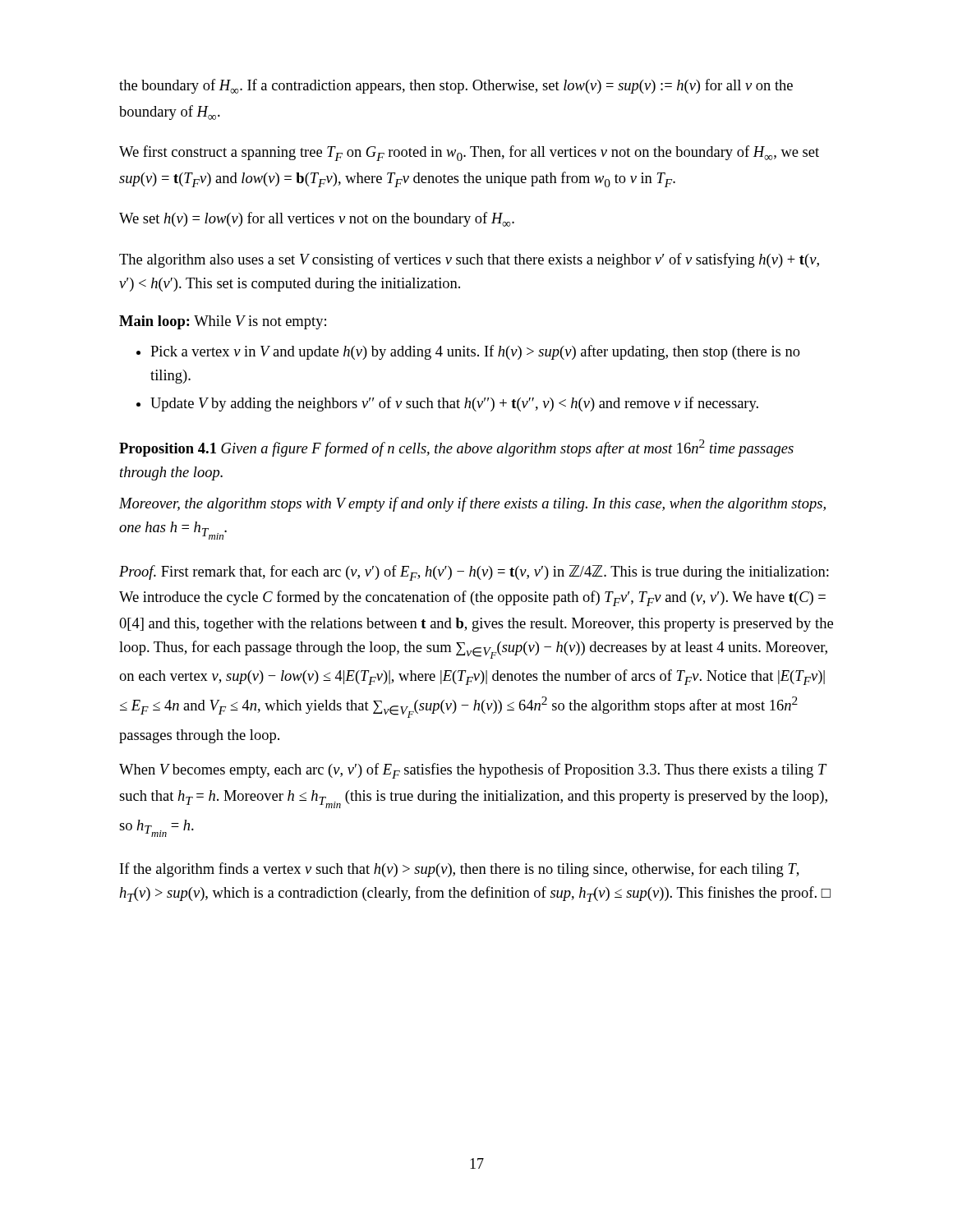Point to the text block starting "We set h(v)"

coord(317,220)
